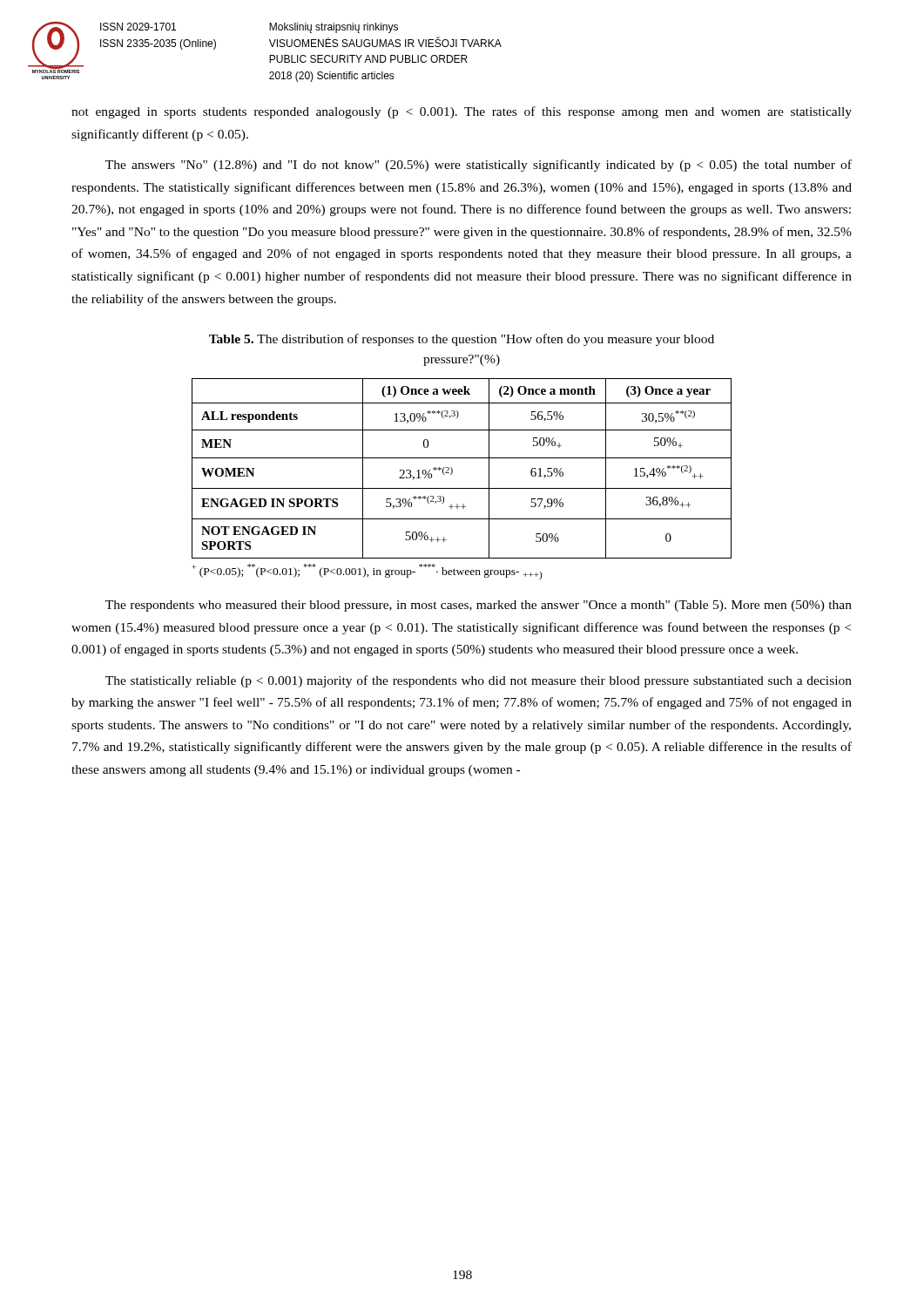Locate the text block containing "The statistically reliable (p <"
Screen dimensions: 1307x924
[462, 724]
